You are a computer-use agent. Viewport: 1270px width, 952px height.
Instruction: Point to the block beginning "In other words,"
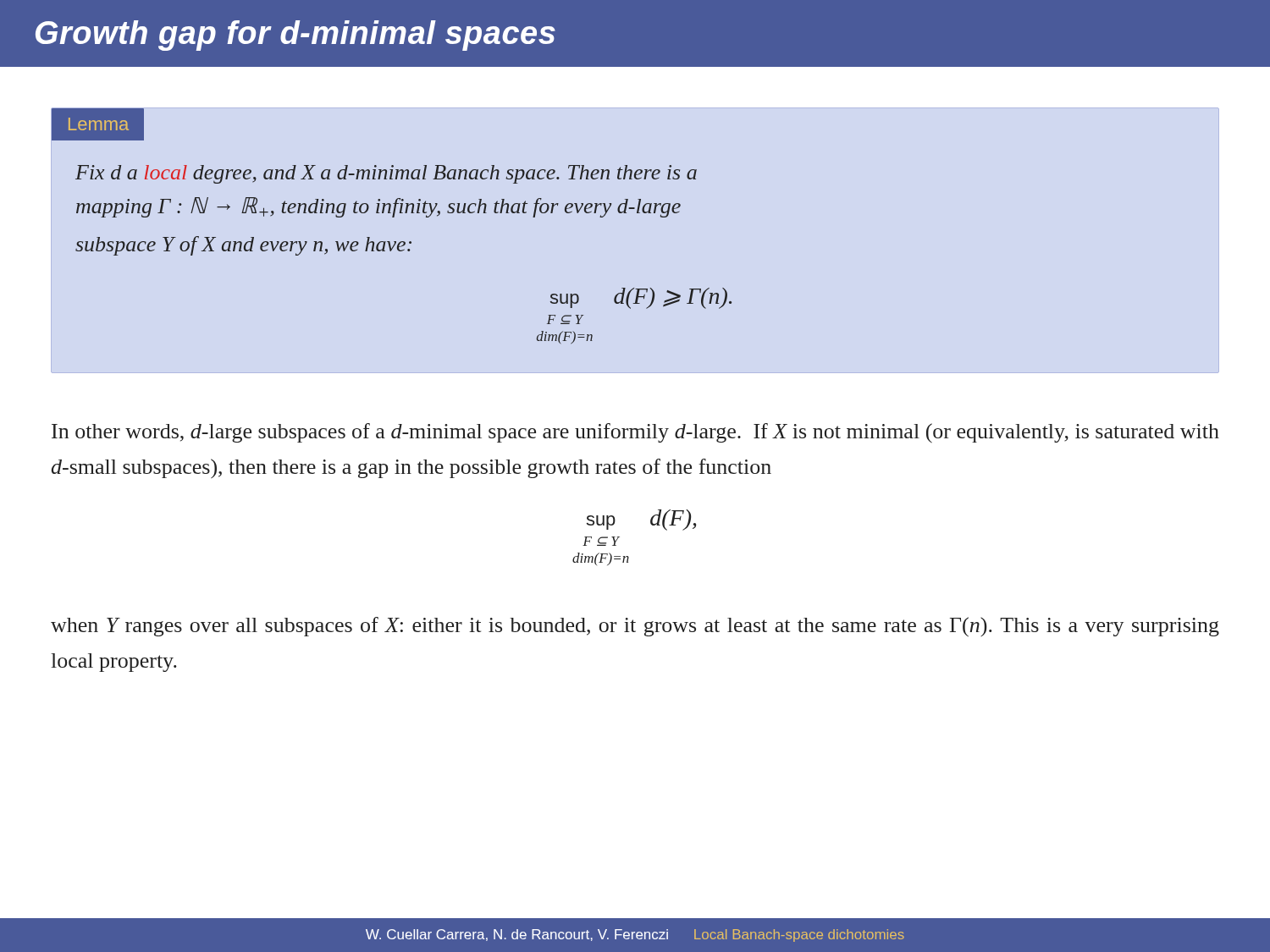pyautogui.click(x=635, y=449)
